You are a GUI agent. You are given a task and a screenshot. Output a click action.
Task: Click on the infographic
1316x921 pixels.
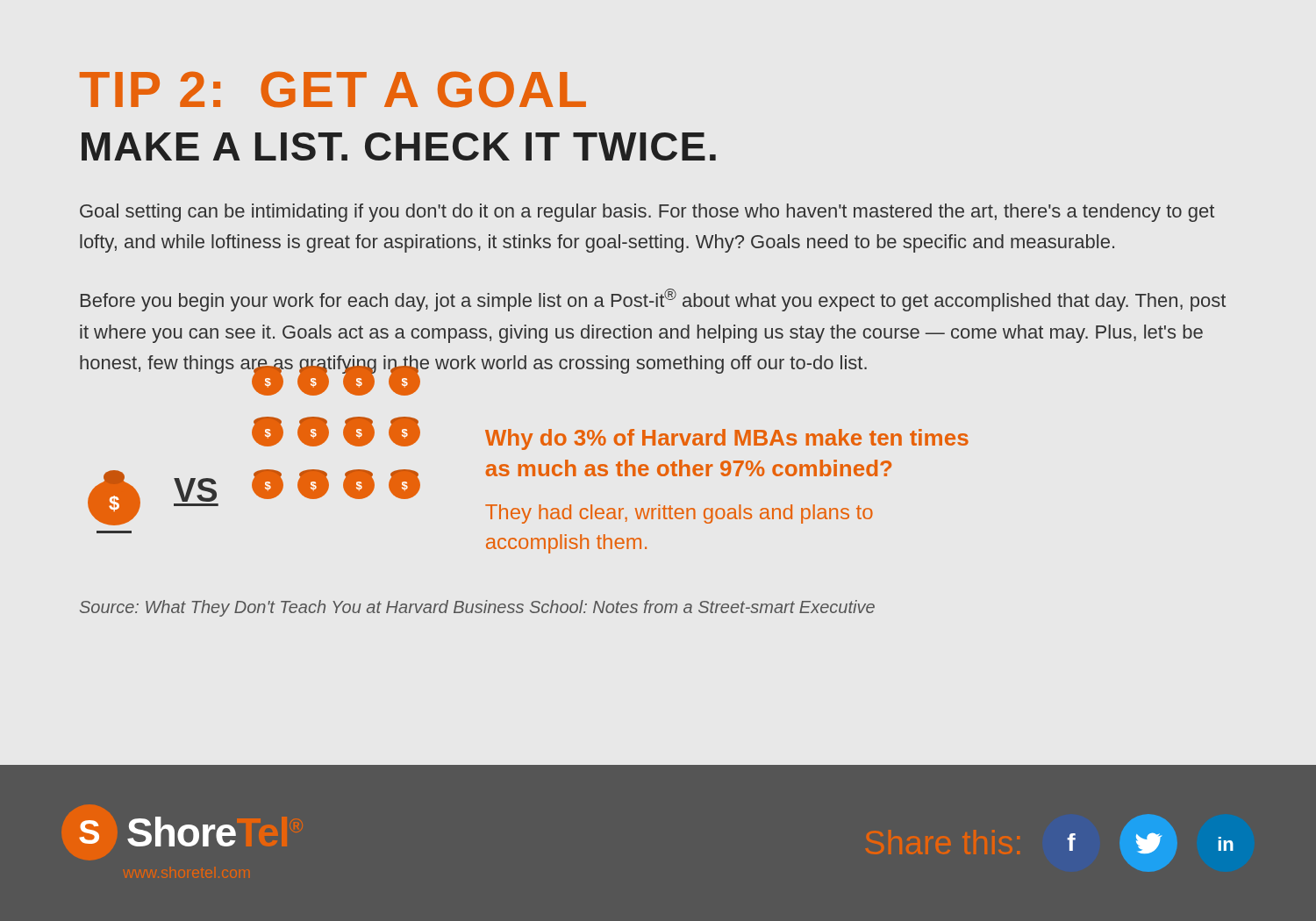(658, 491)
